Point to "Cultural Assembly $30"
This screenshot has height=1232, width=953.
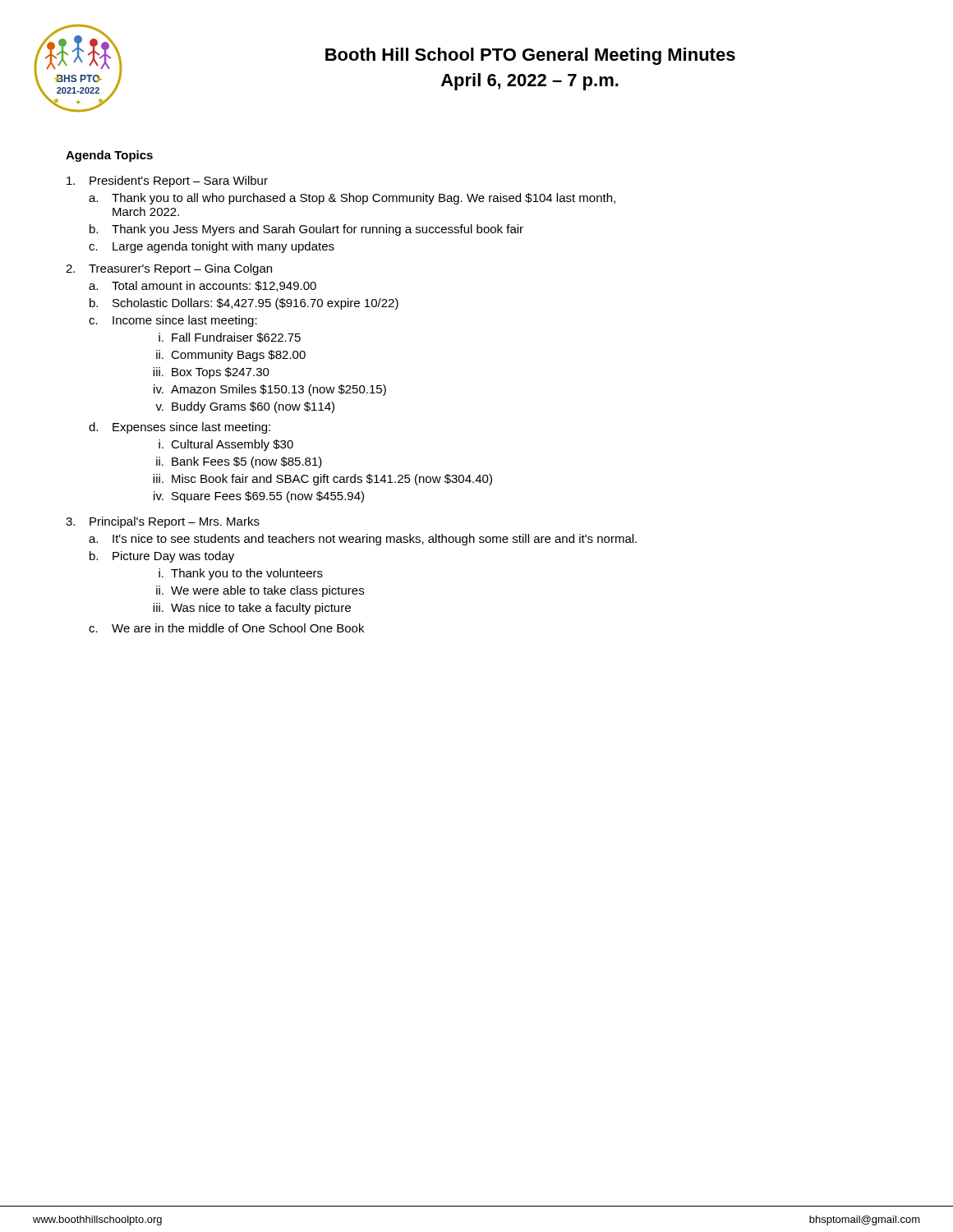click(232, 444)
